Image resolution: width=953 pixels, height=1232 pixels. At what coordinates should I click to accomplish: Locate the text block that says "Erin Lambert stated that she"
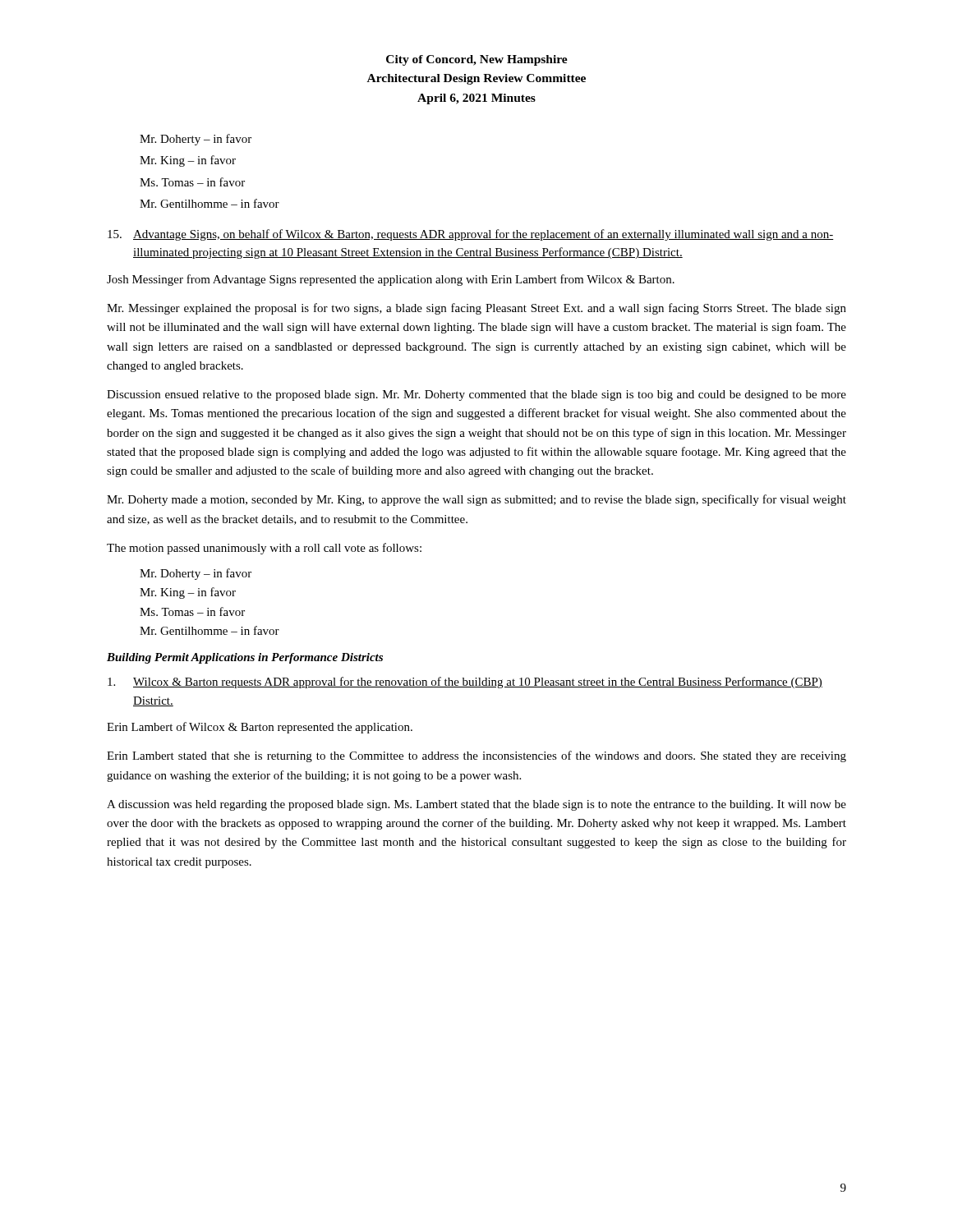point(476,765)
